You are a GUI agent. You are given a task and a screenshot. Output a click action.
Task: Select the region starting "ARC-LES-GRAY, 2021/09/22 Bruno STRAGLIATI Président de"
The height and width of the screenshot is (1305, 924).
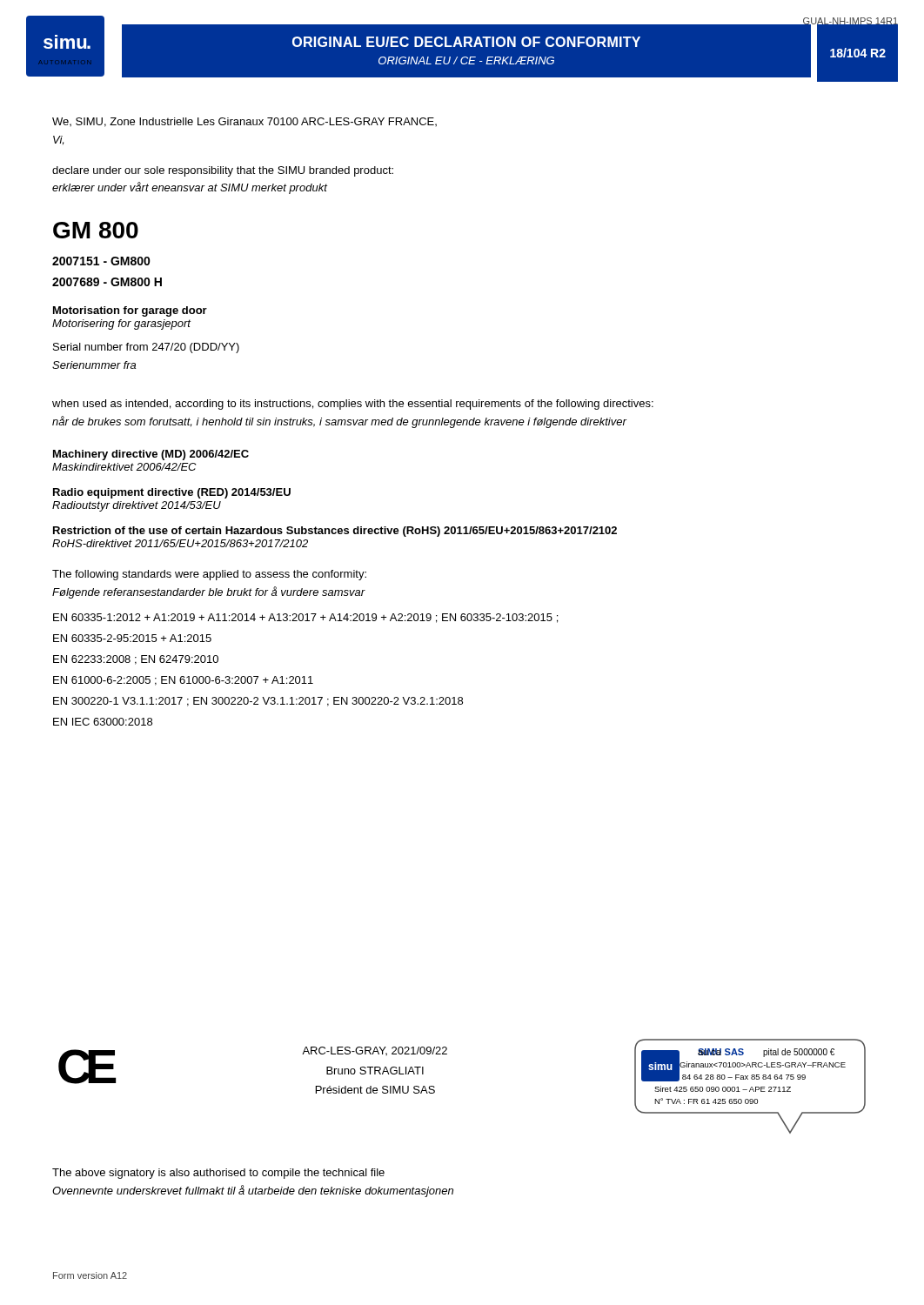pyautogui.click(x=375, y=1070)
